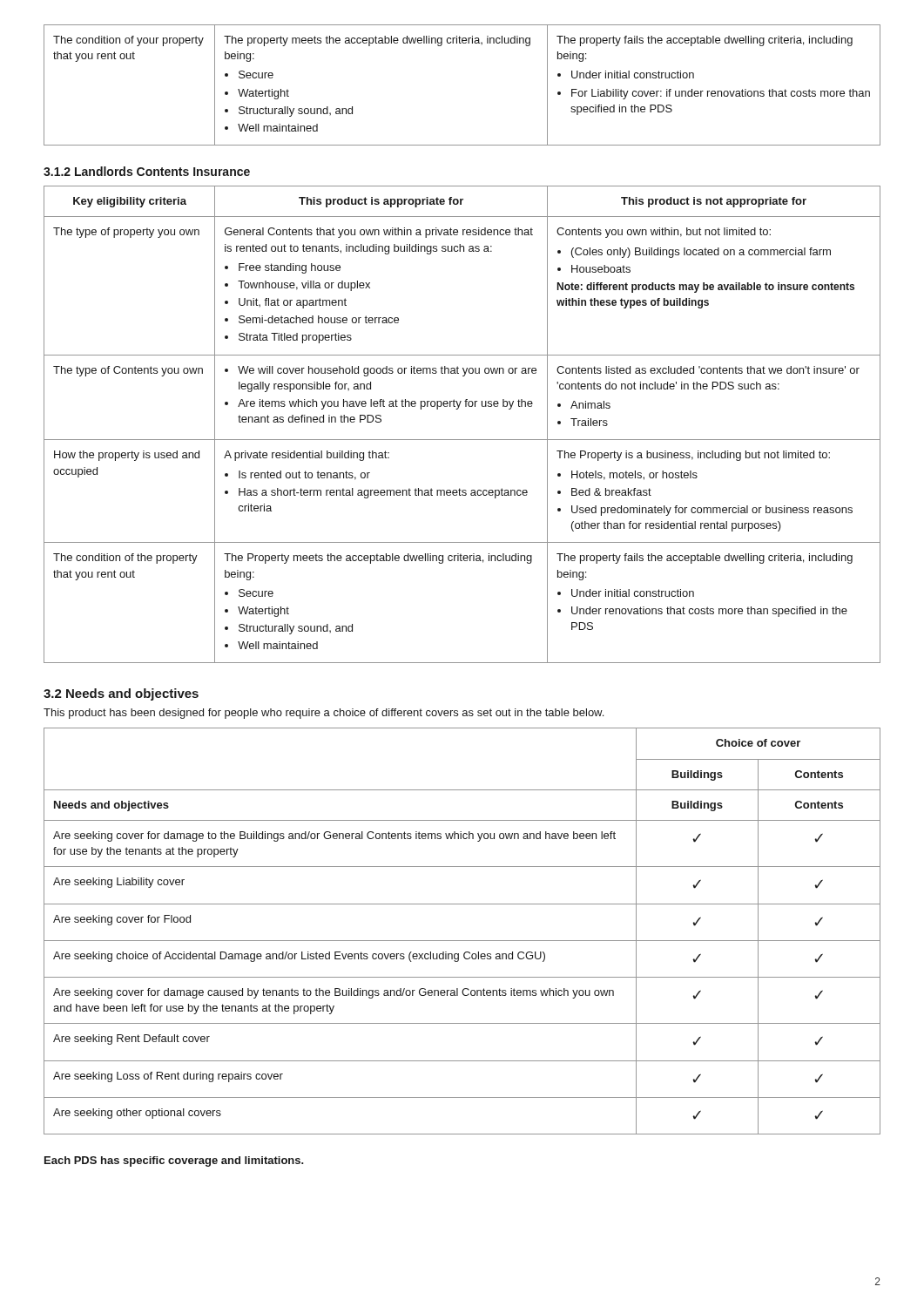Locate the table with the text "The condition of your property"
Image resolution: width=924 pixels, height=1307 pixels.
point(462,85)
